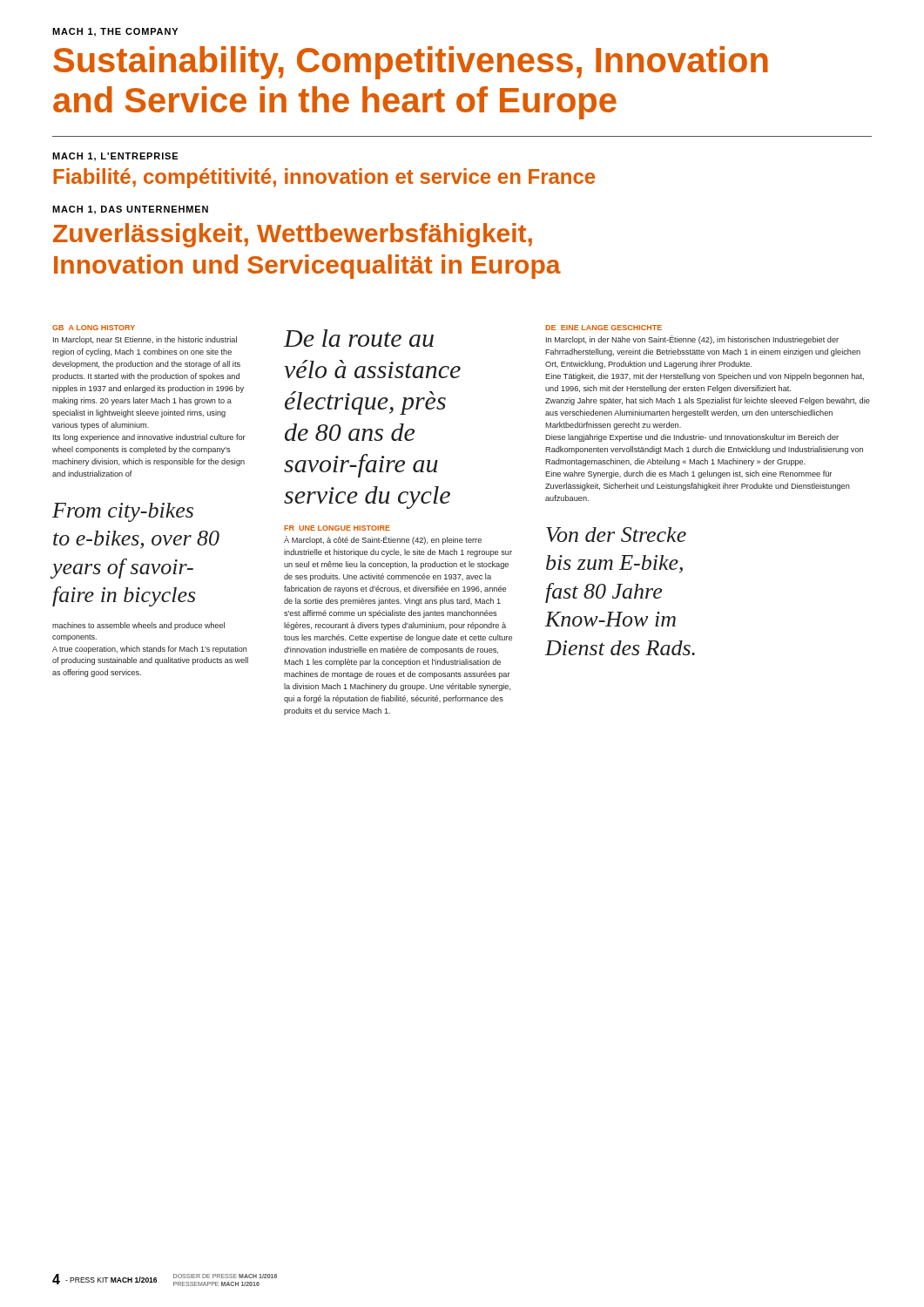
Task: Where is the passage that starts "De la route auvélo à"?
Action: [x=372, y=416]
